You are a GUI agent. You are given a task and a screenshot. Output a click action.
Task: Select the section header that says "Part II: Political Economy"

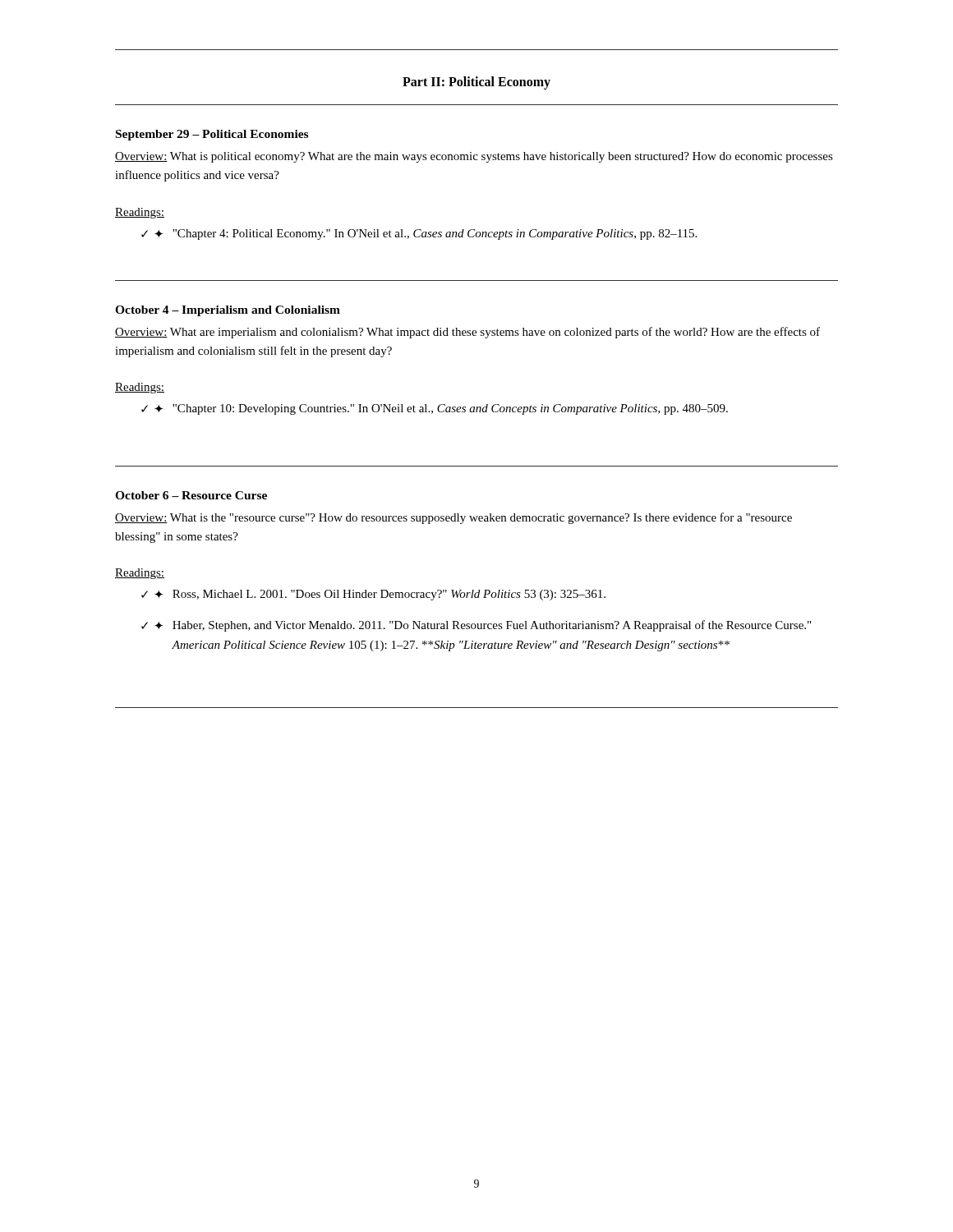coord(476,82)
